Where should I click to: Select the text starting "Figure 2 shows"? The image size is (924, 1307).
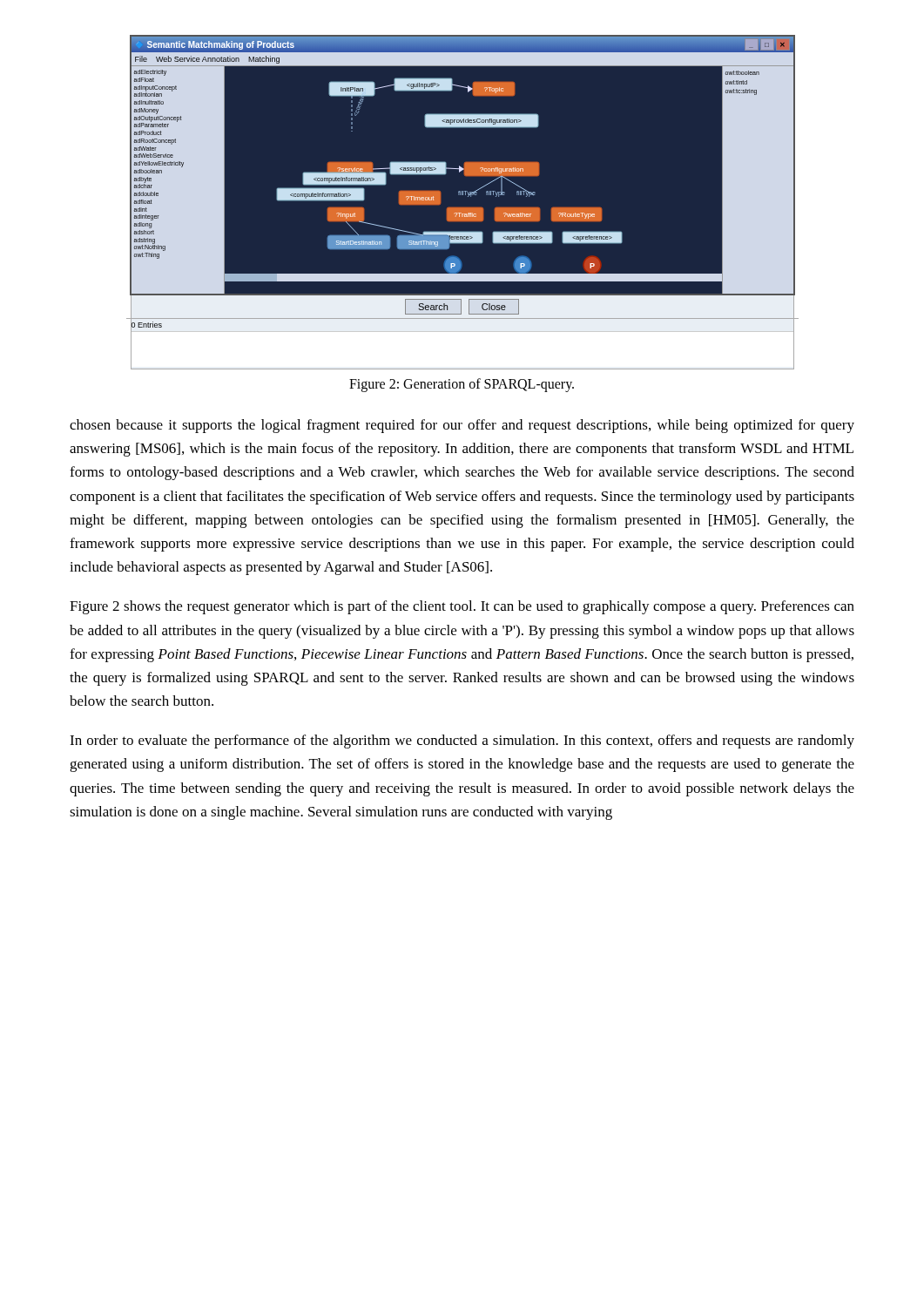[462, 654]
